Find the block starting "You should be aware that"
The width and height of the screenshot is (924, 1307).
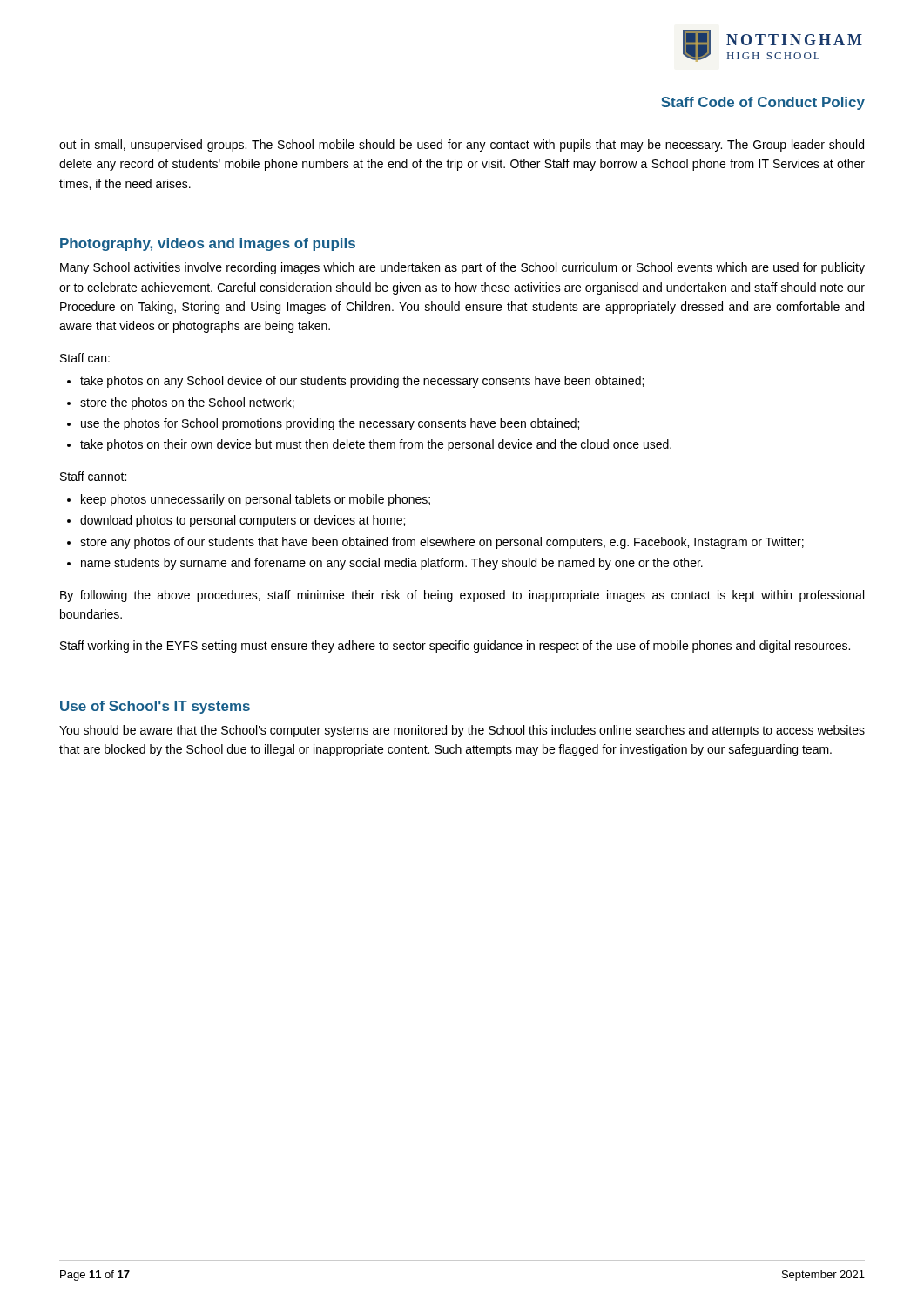[x=462, y=740]
